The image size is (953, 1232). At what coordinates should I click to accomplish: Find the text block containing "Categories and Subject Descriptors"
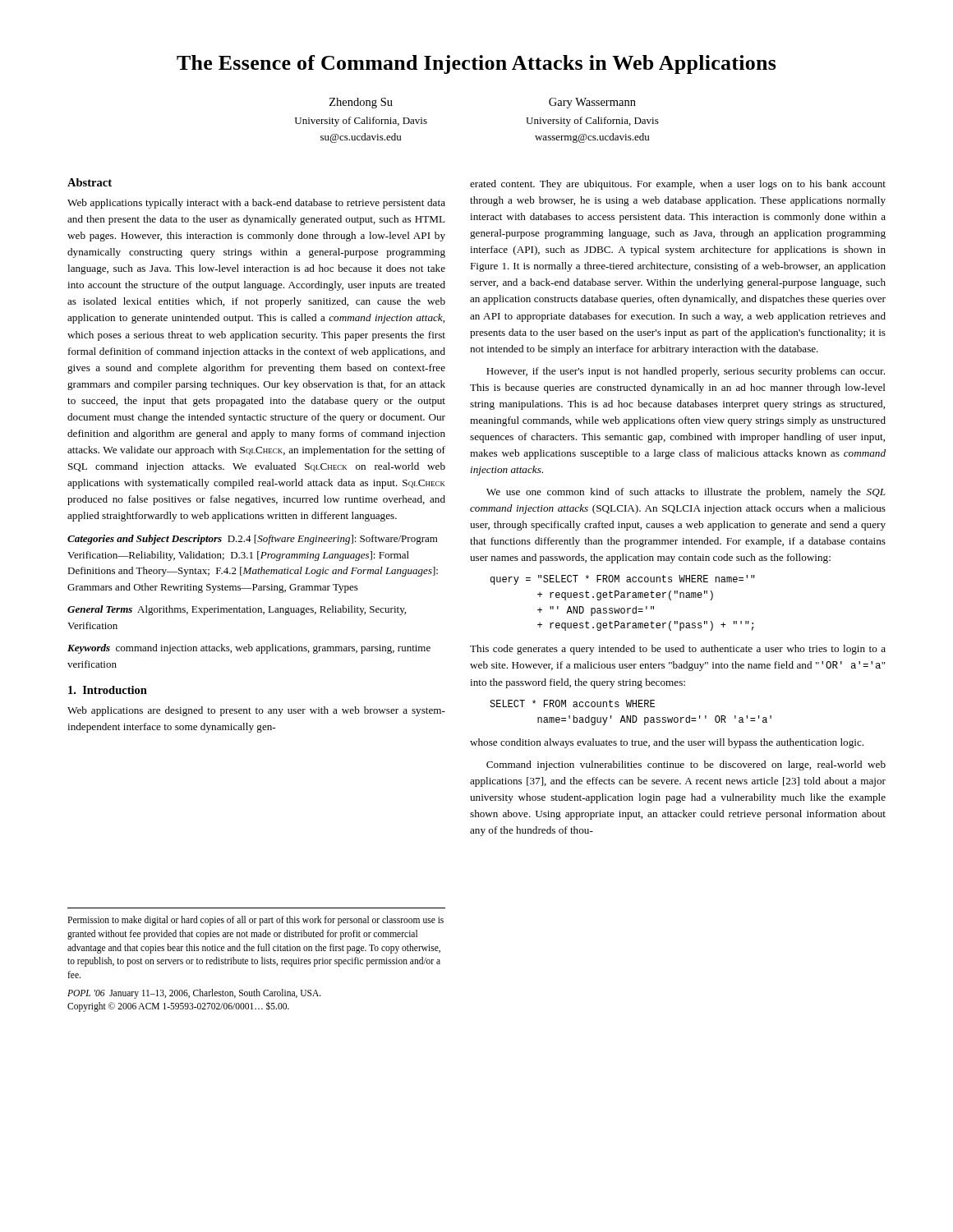[x=253, y=563]
